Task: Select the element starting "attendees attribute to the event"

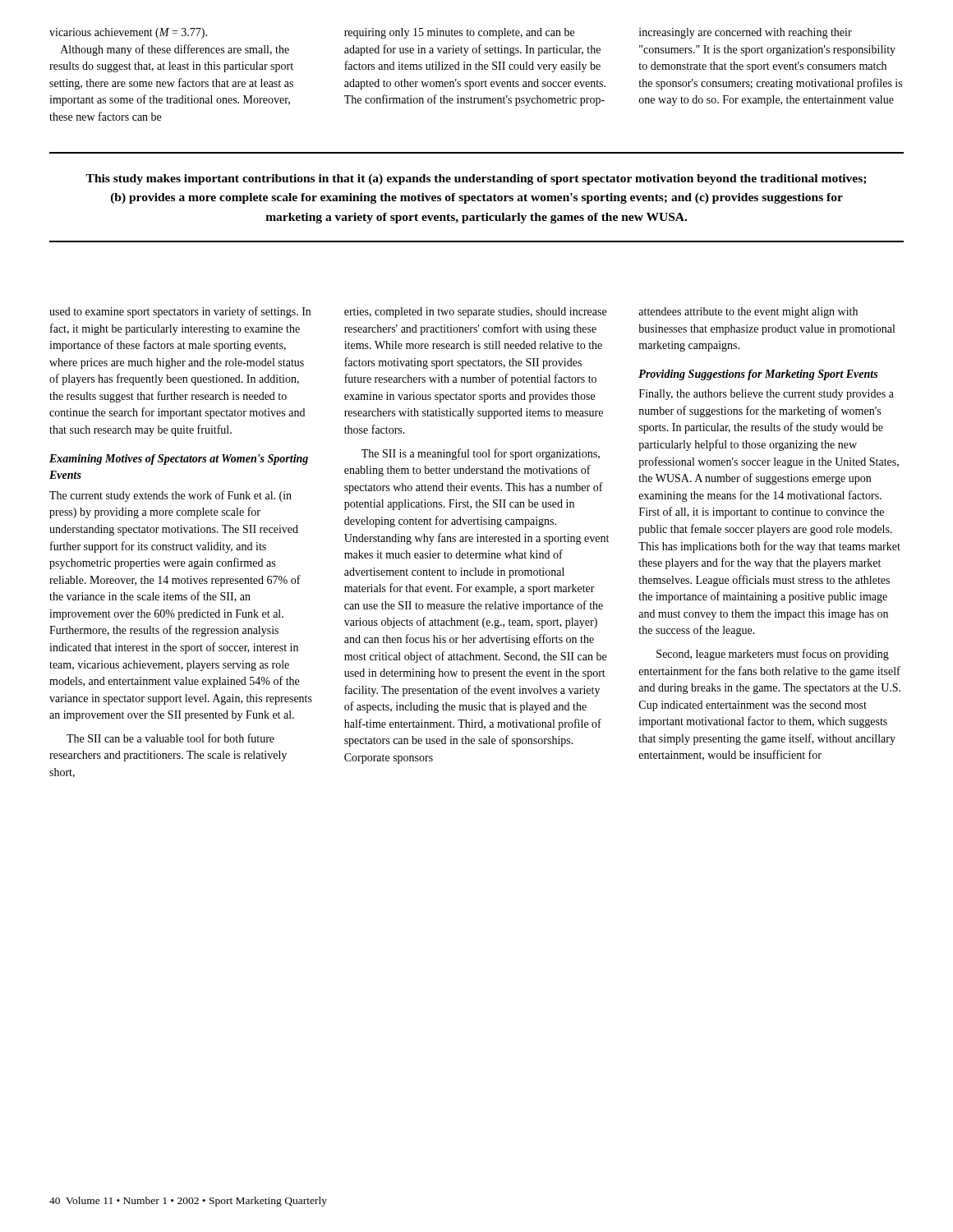Action: point(771,329)
